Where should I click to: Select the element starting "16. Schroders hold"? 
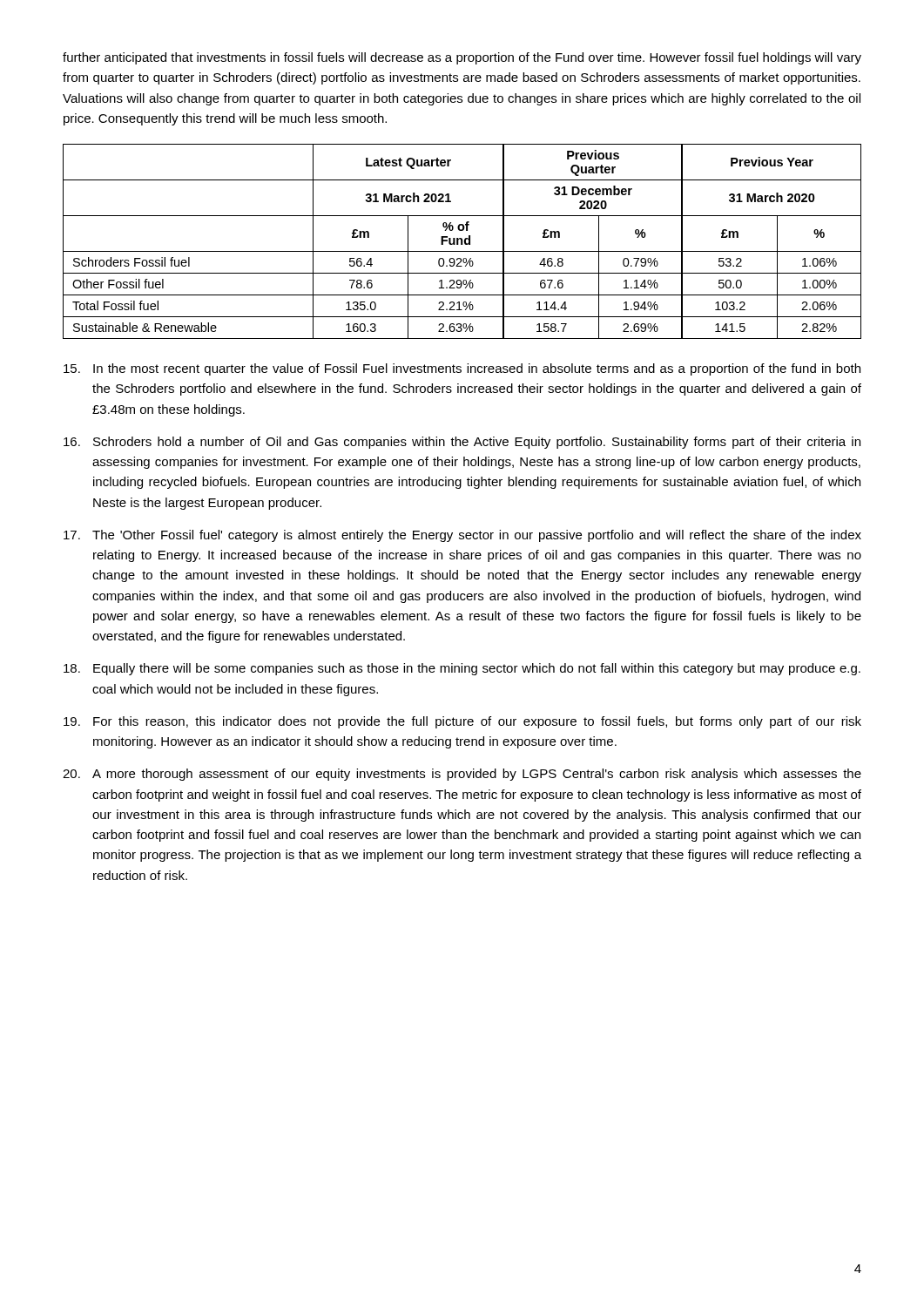(462, 472)
